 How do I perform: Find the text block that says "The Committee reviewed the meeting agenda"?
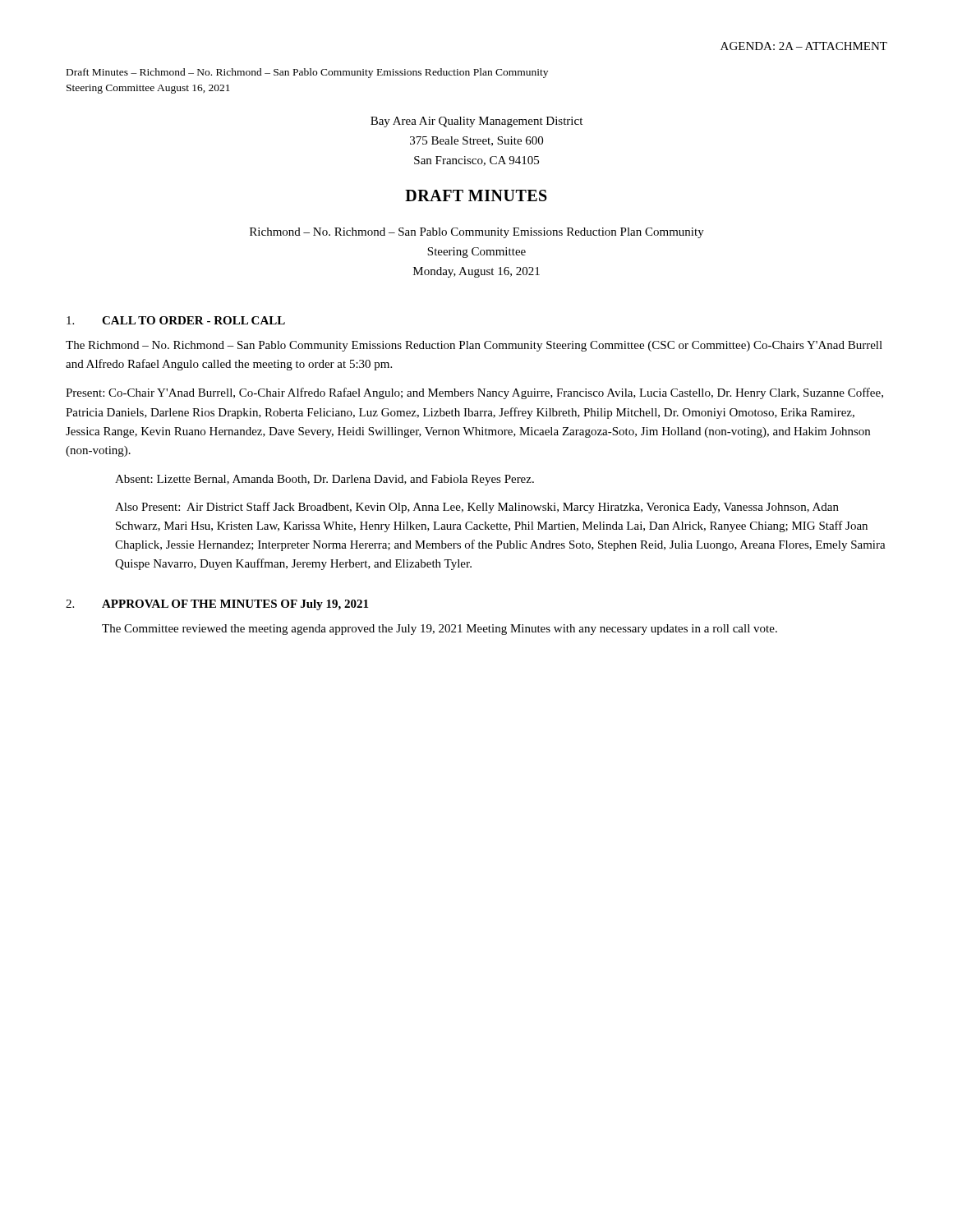(x=440, y=628)
